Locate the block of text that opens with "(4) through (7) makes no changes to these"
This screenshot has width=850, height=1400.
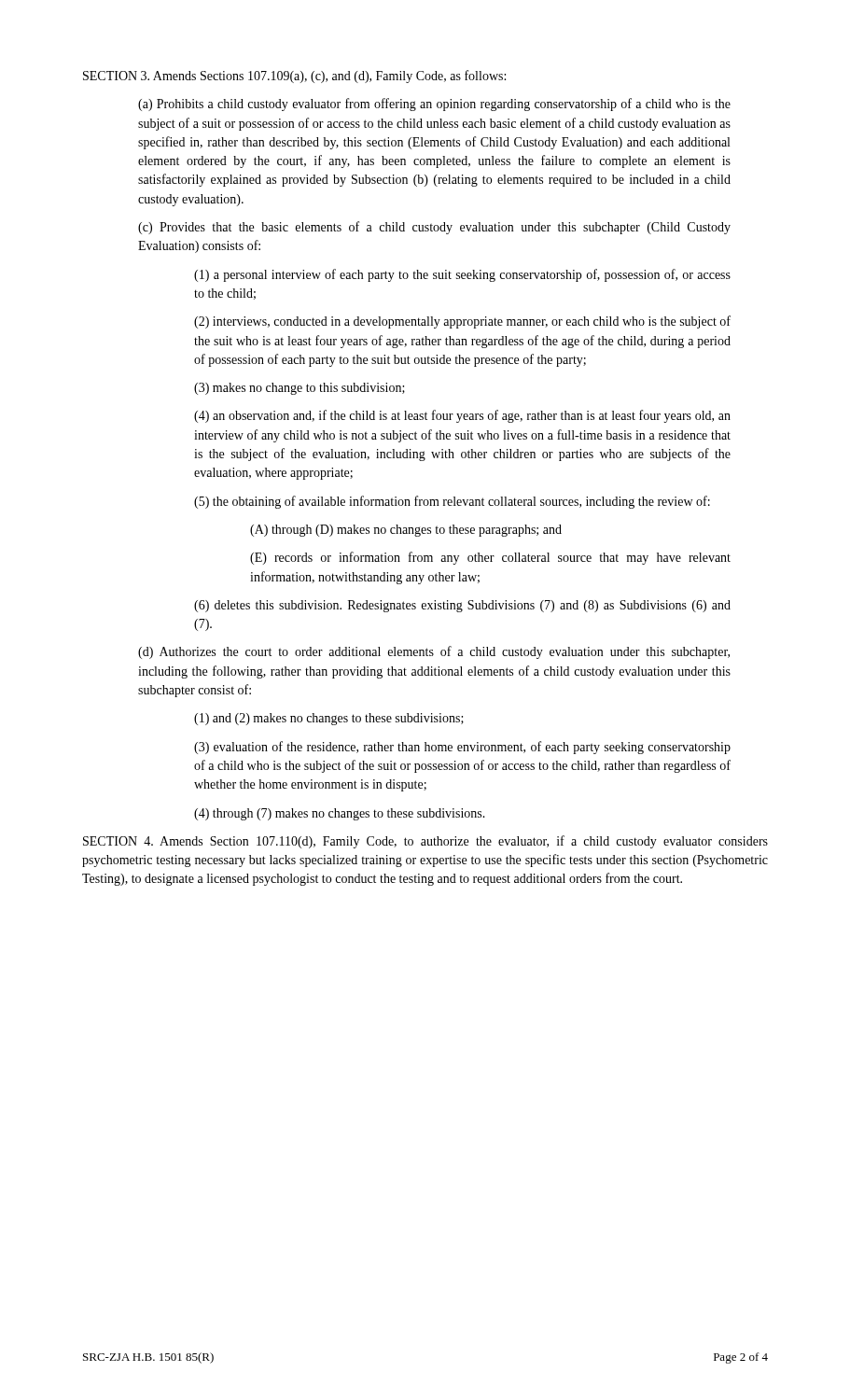[340, 813]
